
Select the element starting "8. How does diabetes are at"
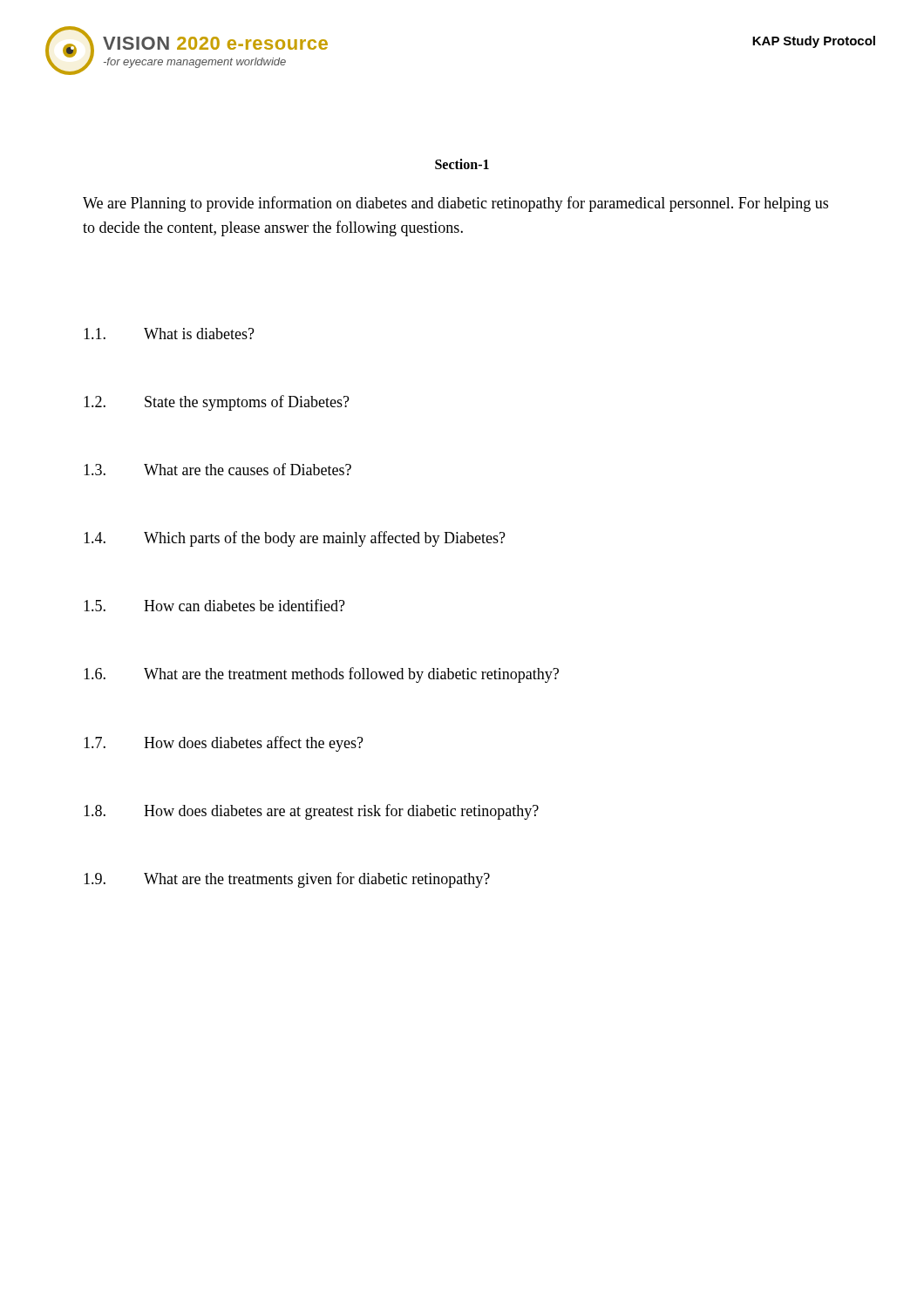click(x=462, y=811)
